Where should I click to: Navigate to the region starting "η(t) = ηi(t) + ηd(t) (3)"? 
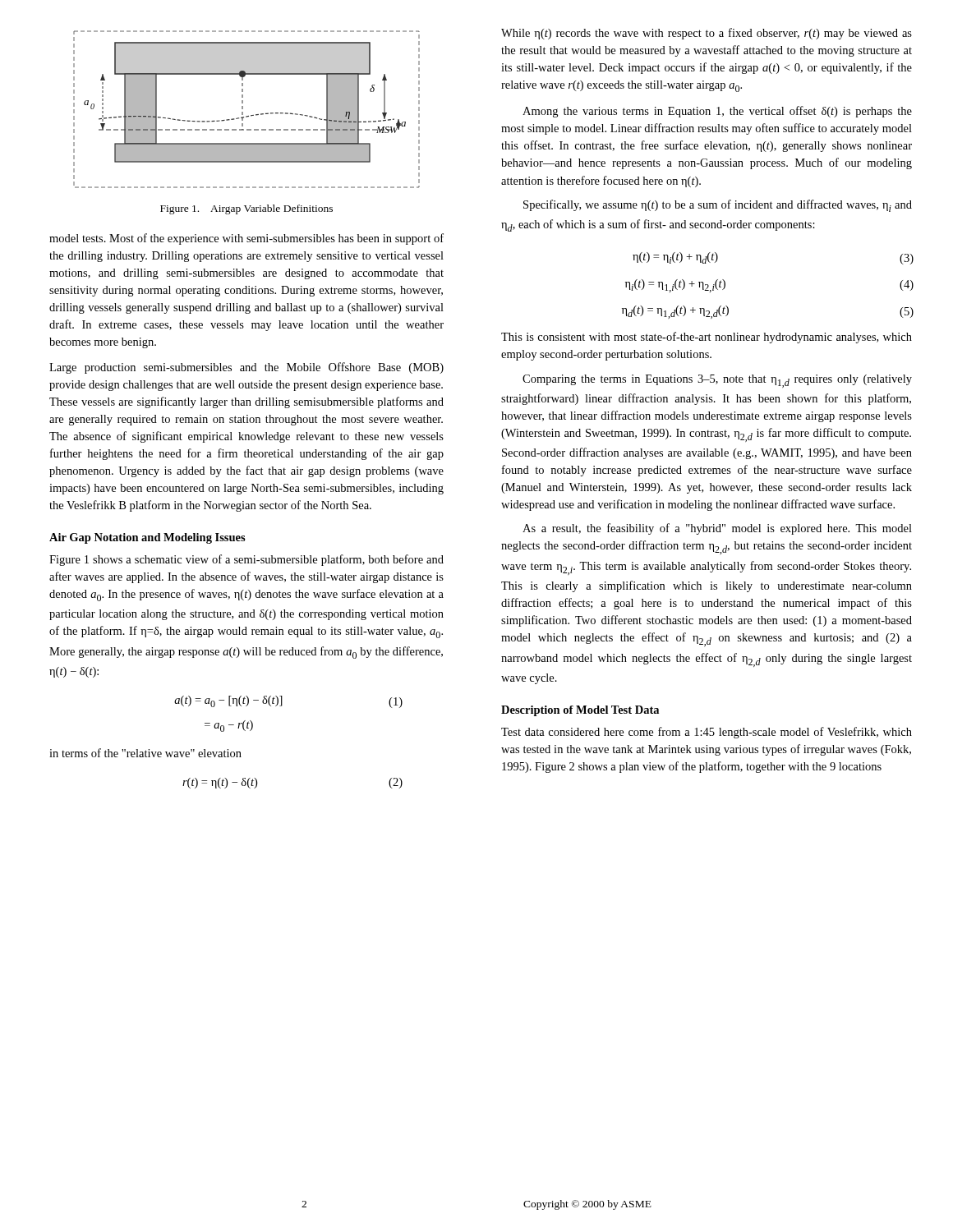pyautogui.click(x=719, y=285)
